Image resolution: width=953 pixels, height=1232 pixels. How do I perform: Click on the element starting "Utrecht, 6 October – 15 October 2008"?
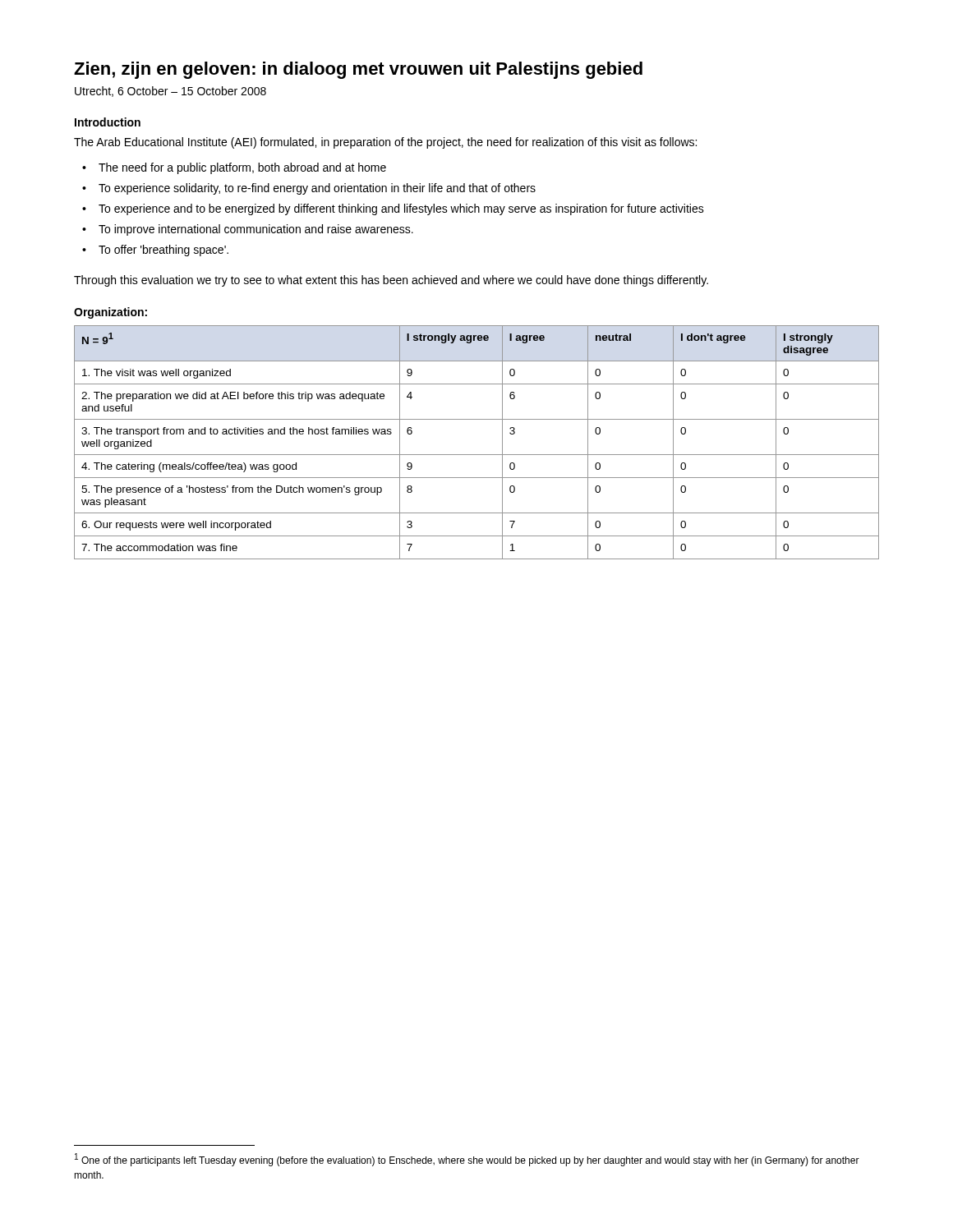[x=170, y=92]
